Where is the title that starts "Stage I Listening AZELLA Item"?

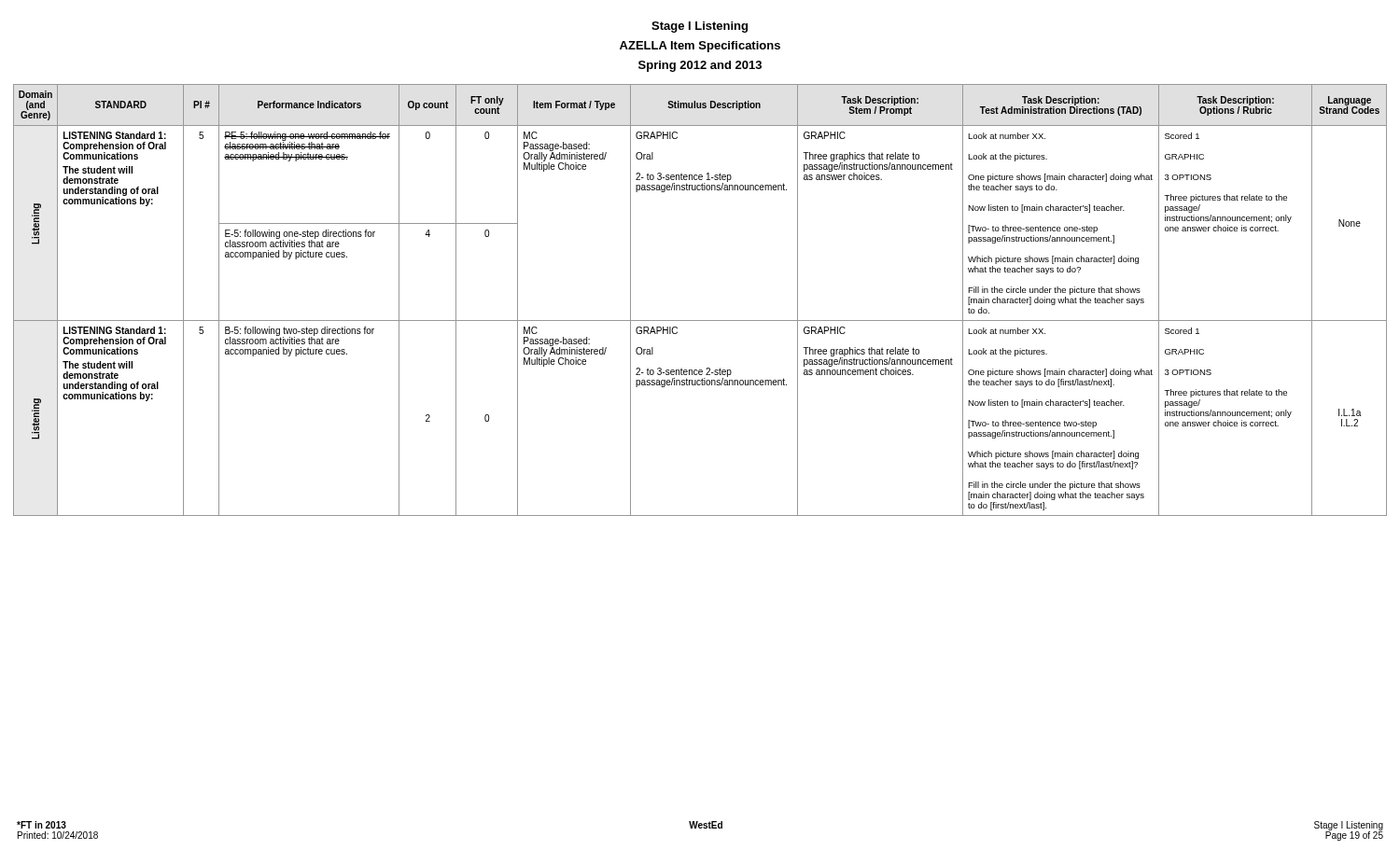click(700, 45)
